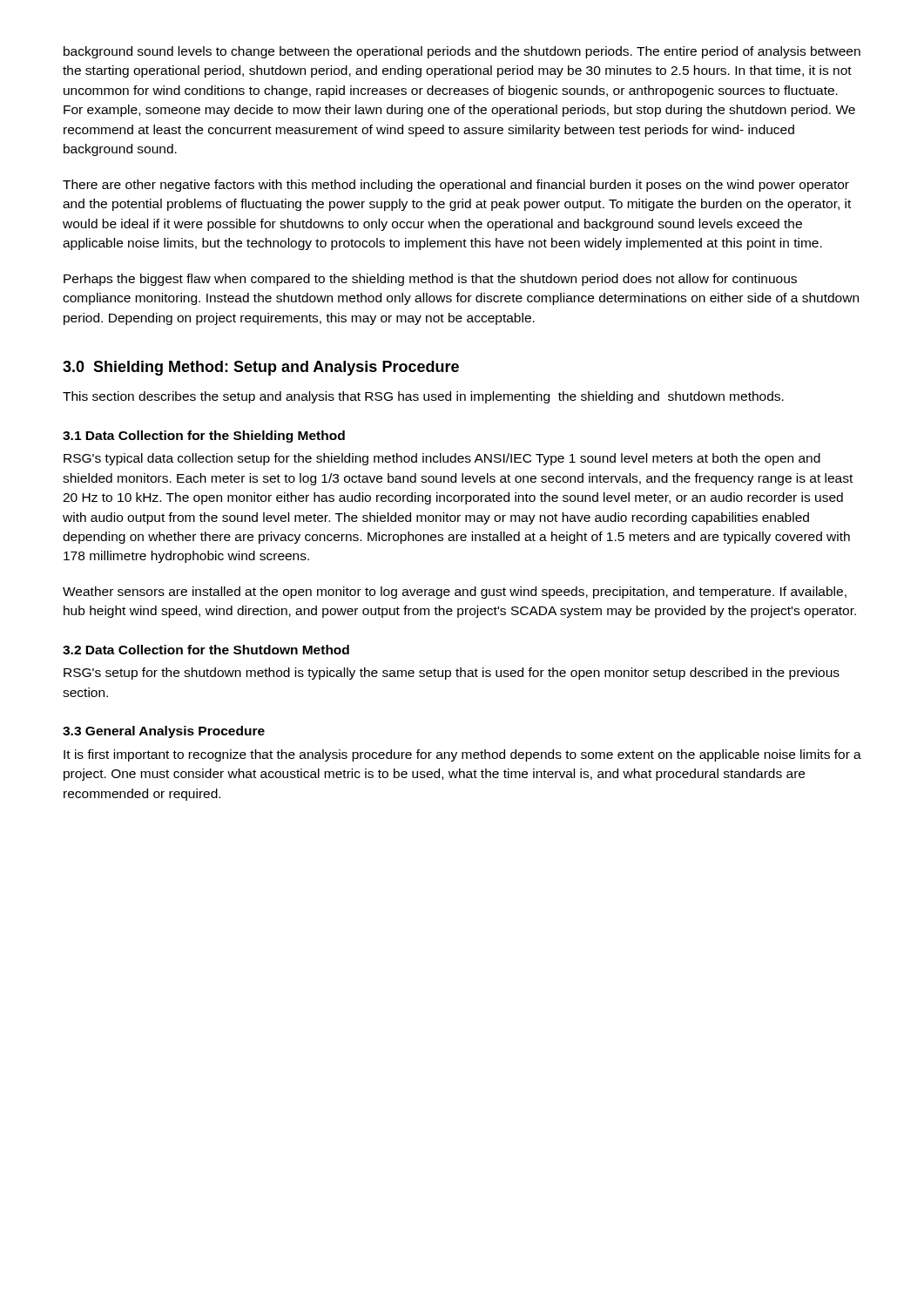Locate the region starting "There are other negative factors"
The width and height of the screenshot is (924, 1307).
[457, 213]
